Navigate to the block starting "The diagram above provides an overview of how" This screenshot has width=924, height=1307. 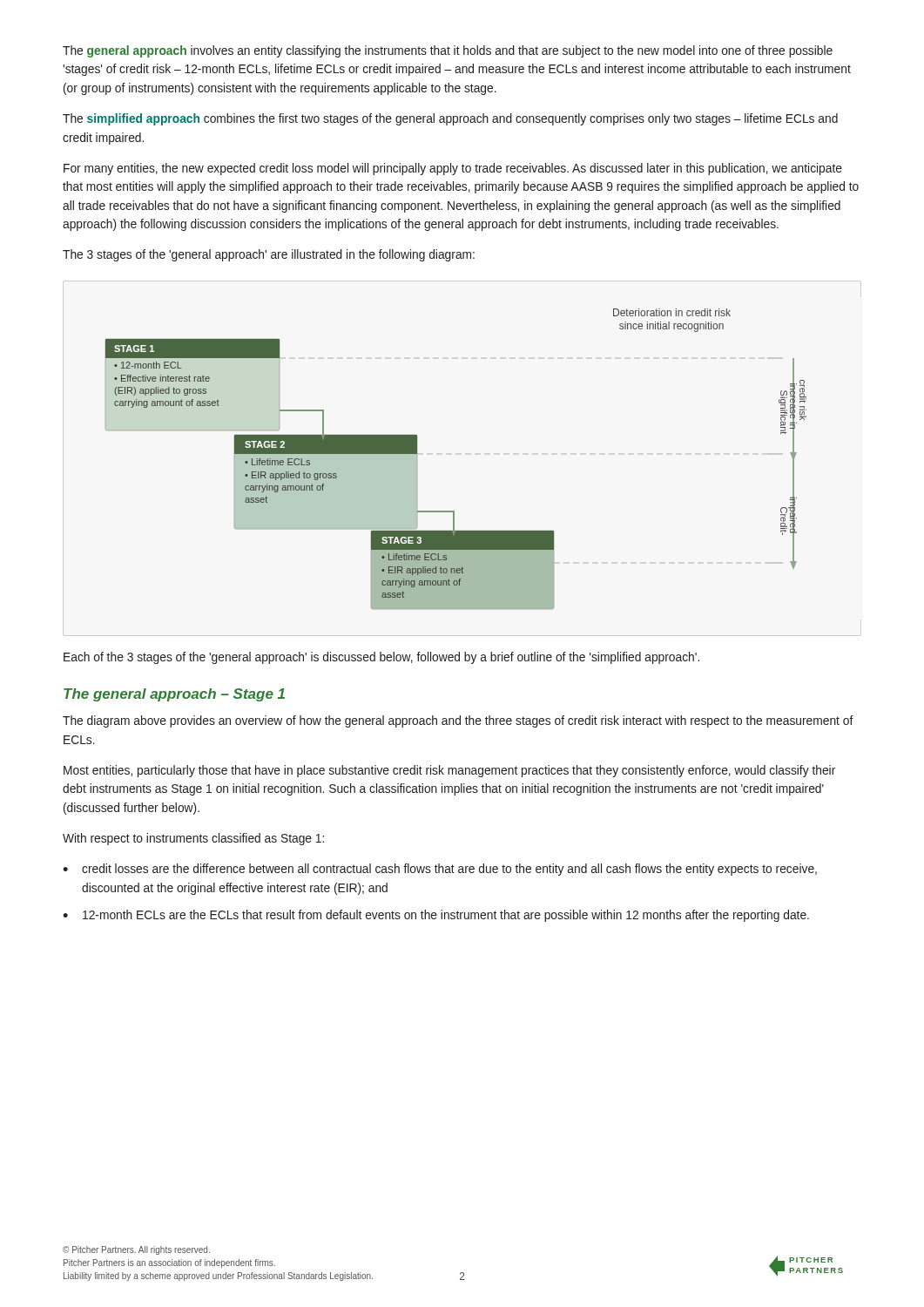[x=458, y=730]
